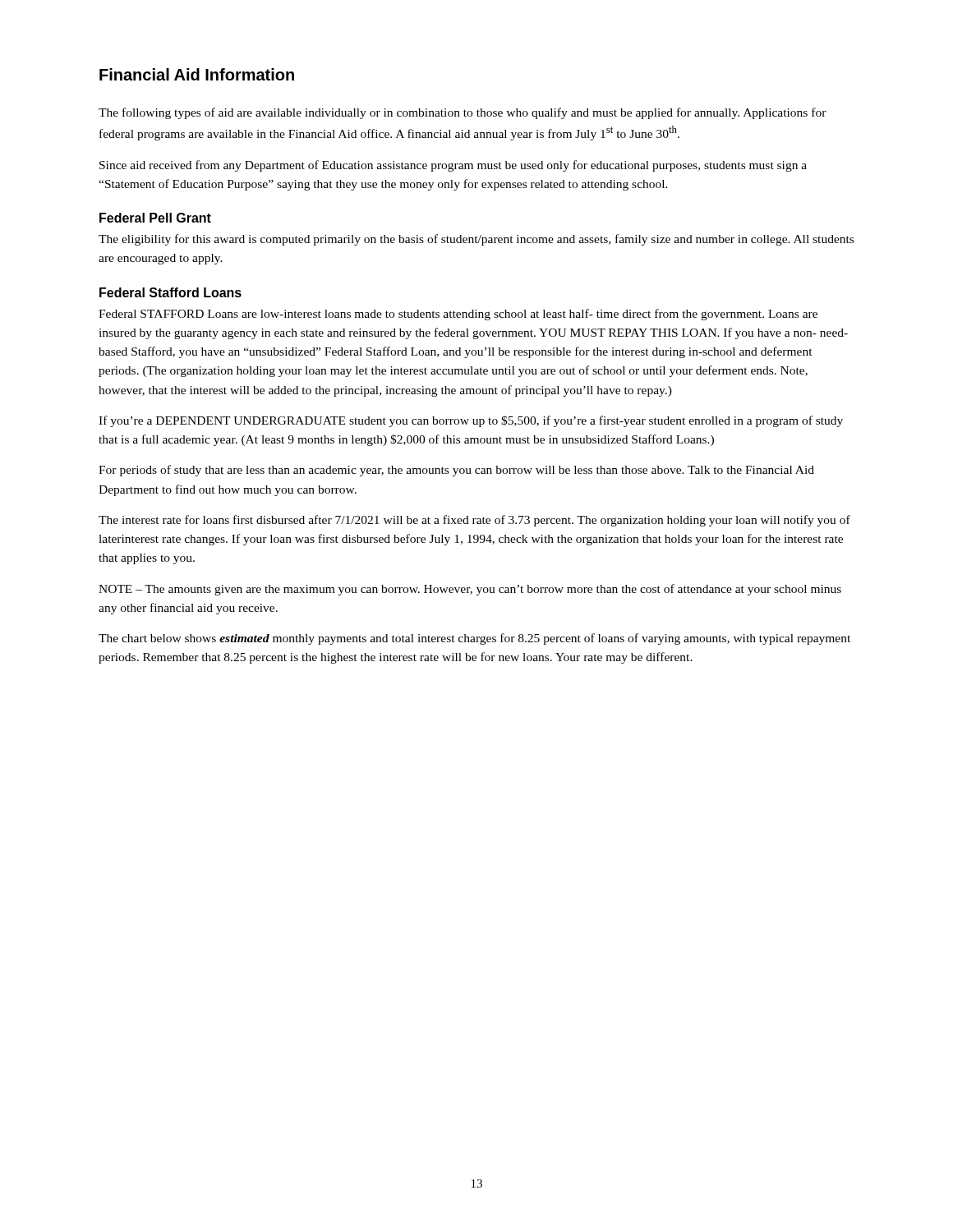Viewport: 953px width, 1232px height.
Task: Locate the element starting "The chart below shows estimated monthly payments and"
Action: (x=475, y=647)
